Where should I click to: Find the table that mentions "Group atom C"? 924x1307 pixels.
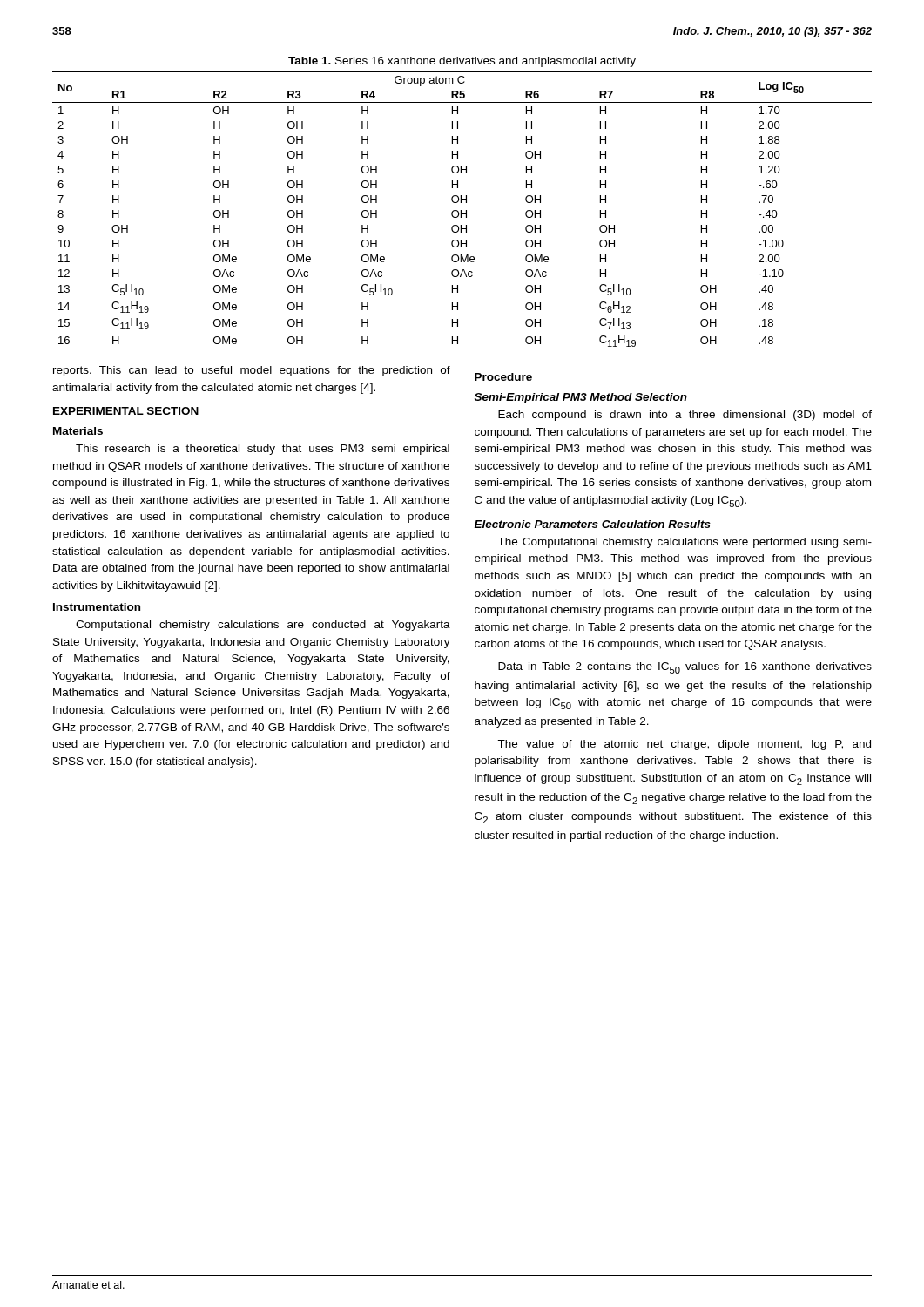click(x=462, y=211)
